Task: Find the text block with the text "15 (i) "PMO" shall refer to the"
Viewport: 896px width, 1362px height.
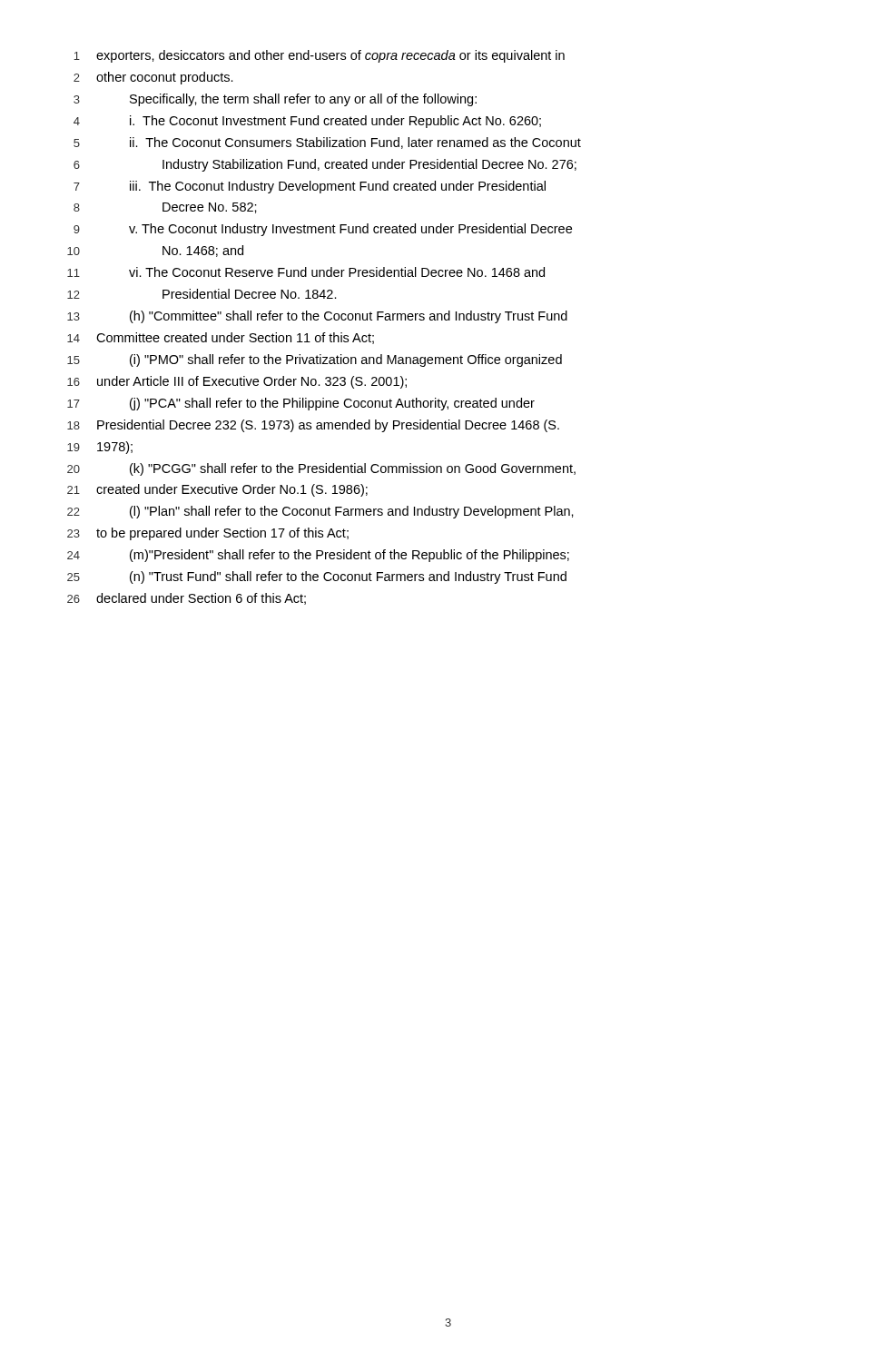Action: click(448, 360)
